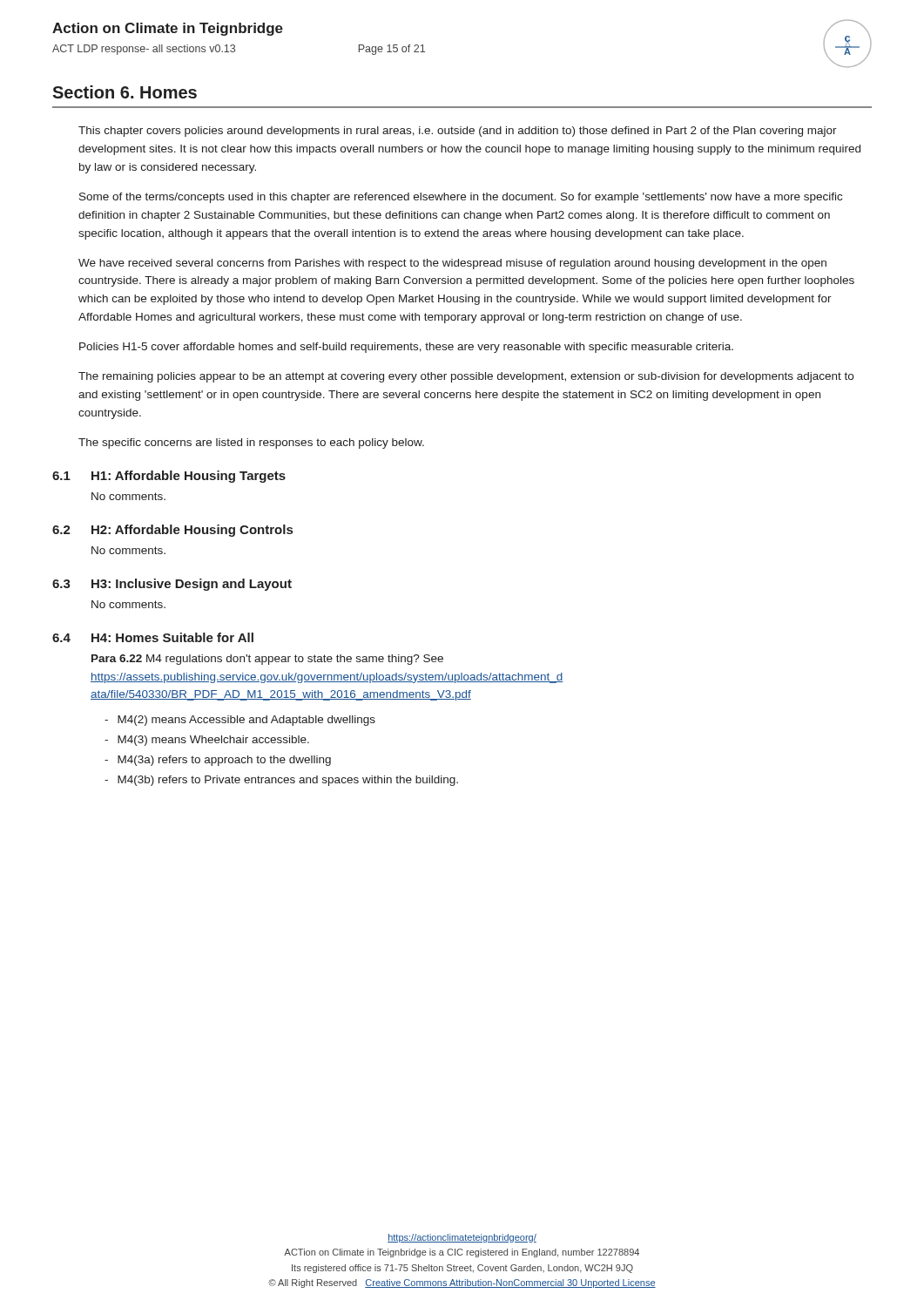
Task: Find the list item that reads "- M4(3) means"
Action: 207,740
